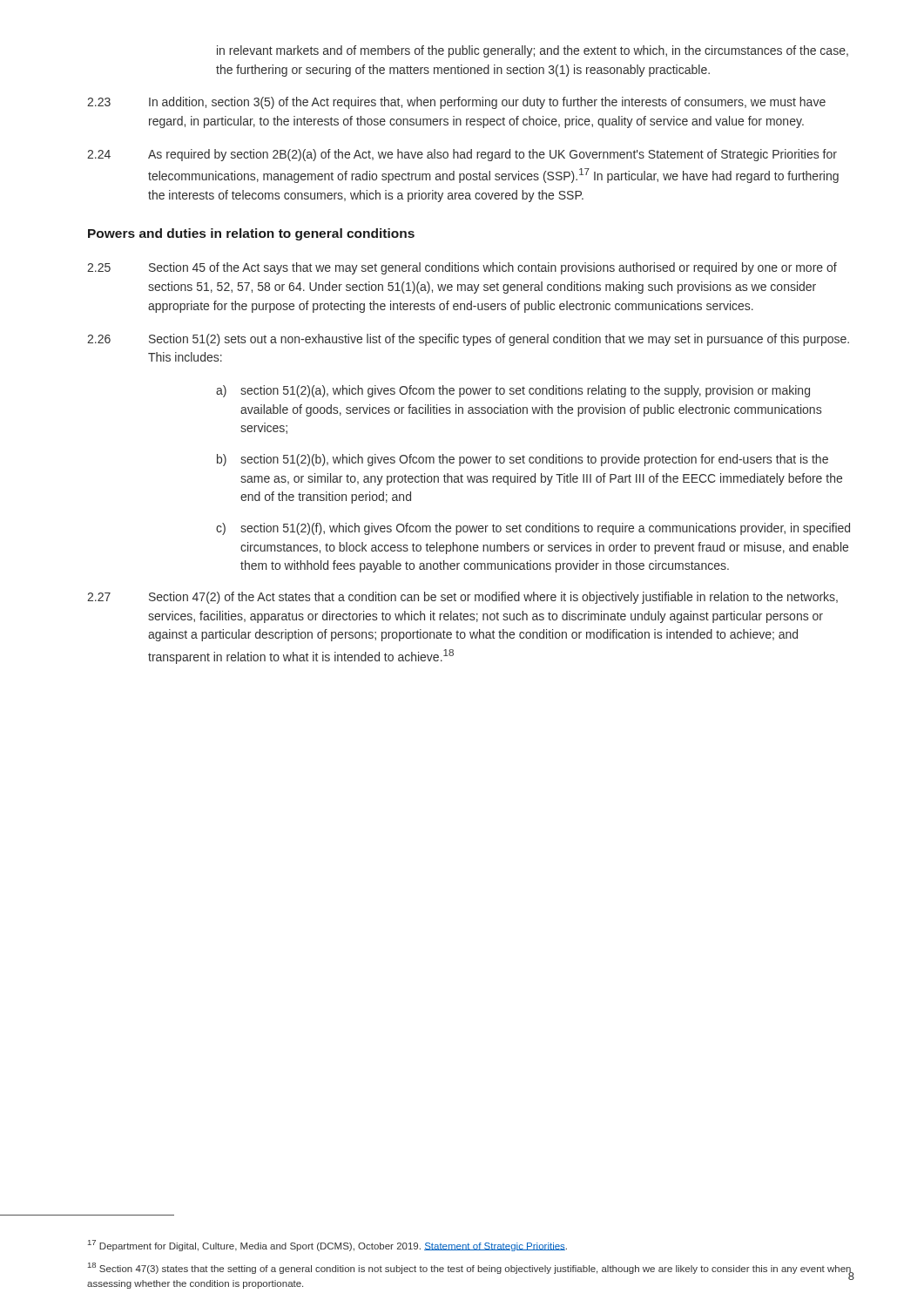Find the text block with the text "27 Section 47(2) of the Act states that"
Screen dimensions: 1307x924
point(471,628)
